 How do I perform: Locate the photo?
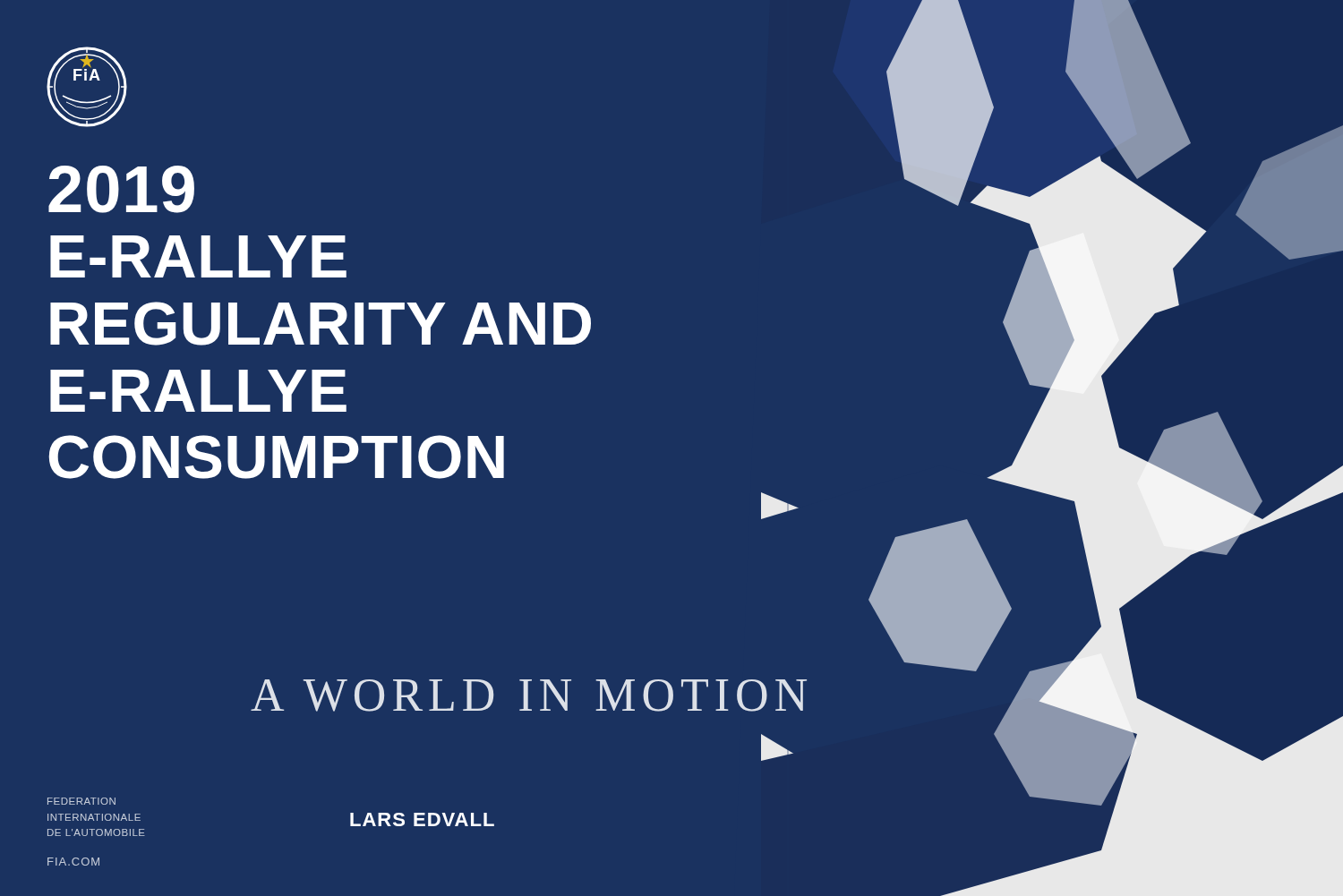tap(1052, 448)
